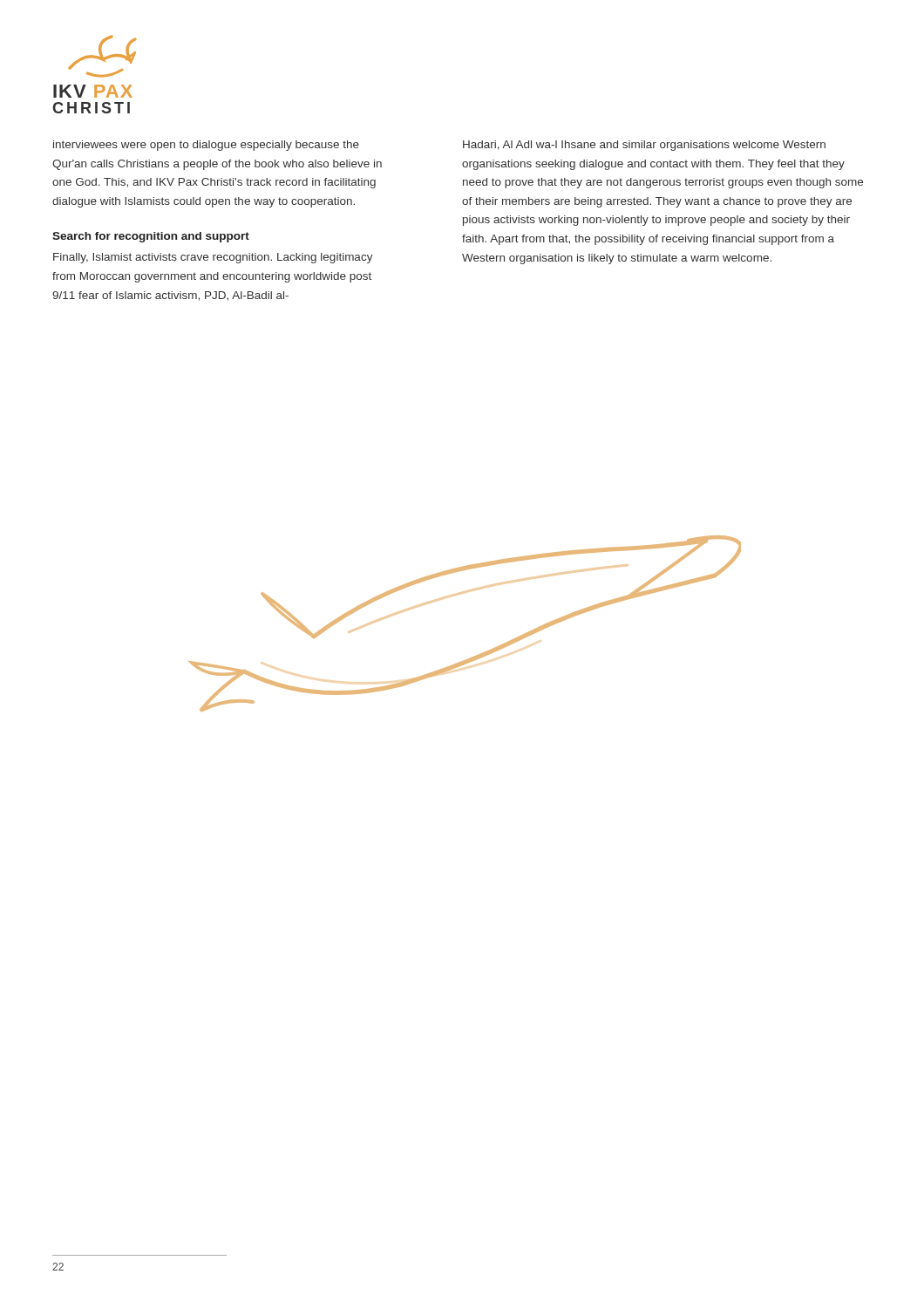Select the text block starting "Hadari, Al Adl wa-l Ihsane and similar organisations"
The width and height of the screenshot is (924, 1308).
tap(663, 201)
